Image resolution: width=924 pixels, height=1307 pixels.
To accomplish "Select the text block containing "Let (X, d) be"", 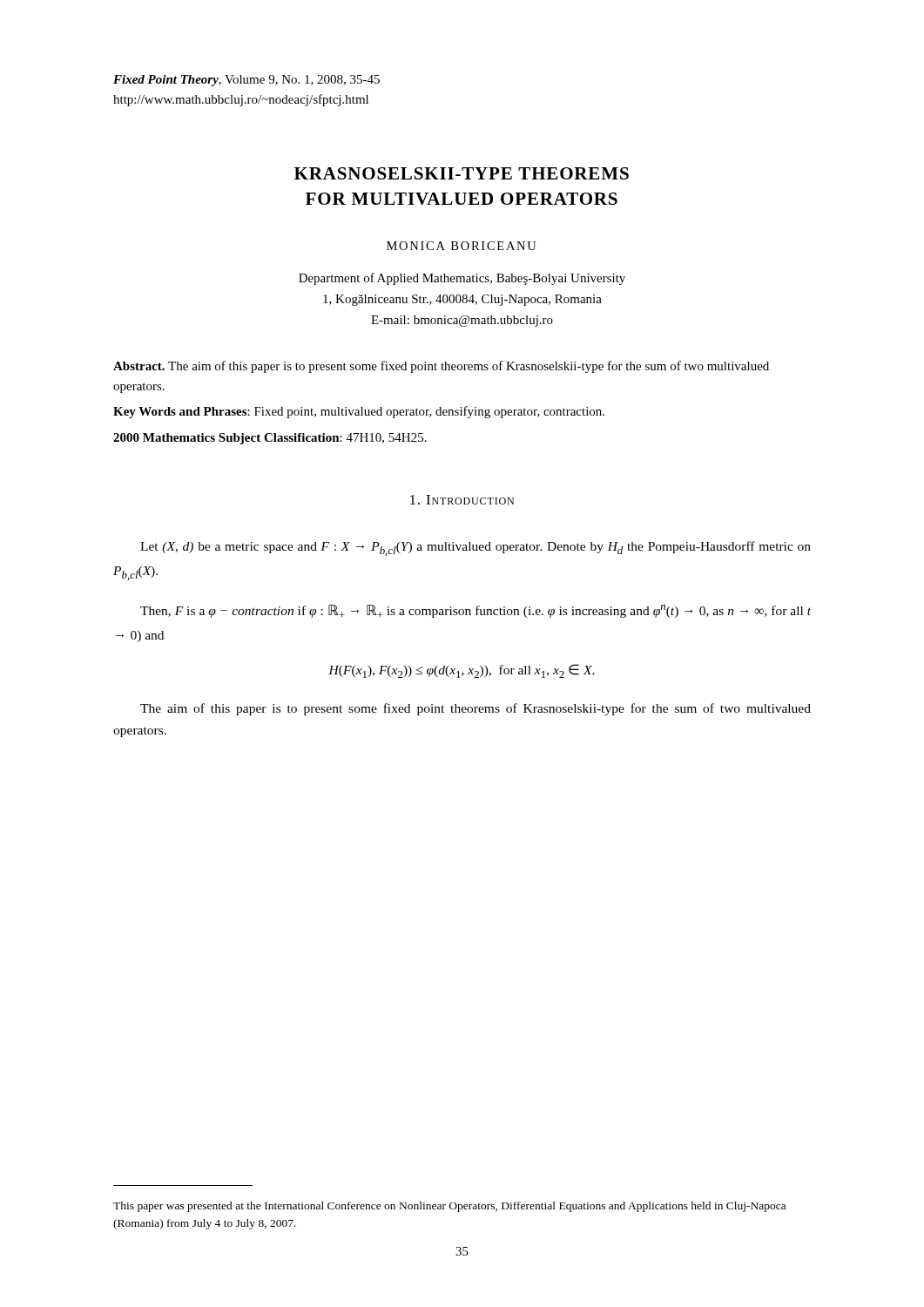I will (475, 549).
